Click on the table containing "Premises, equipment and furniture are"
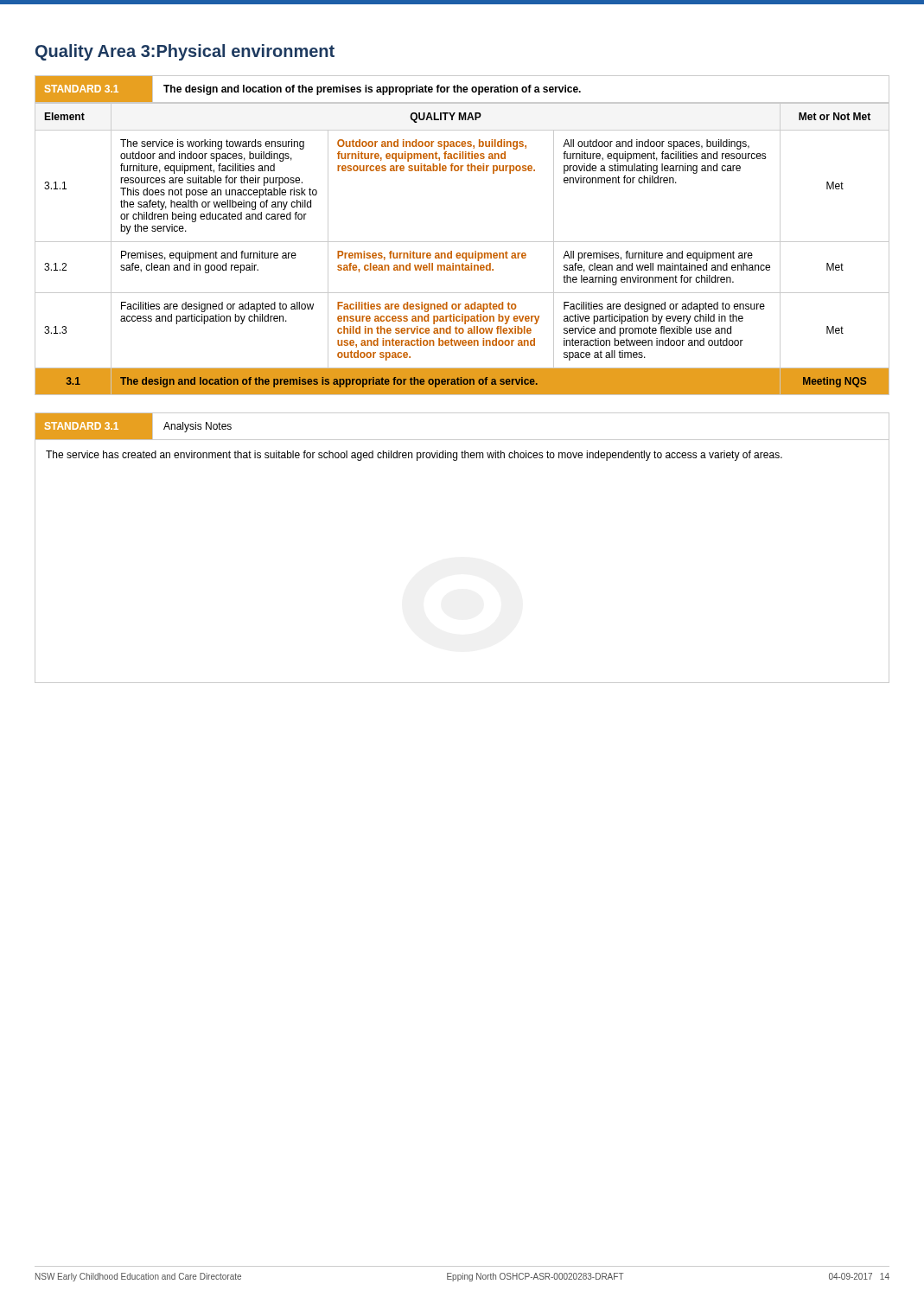This screenshot has height=1297, width=924. pyautogui.click(x=462, y=235)
